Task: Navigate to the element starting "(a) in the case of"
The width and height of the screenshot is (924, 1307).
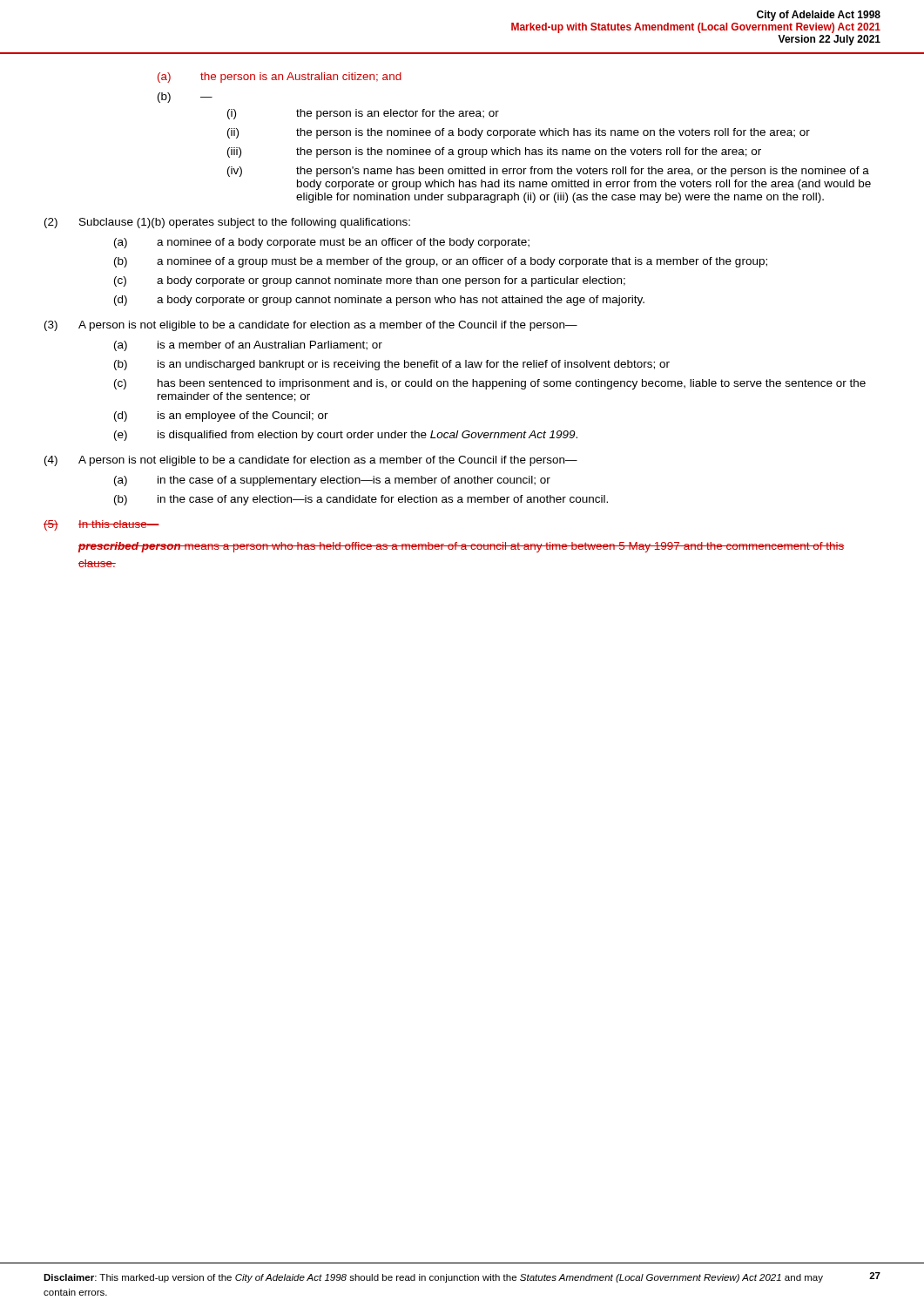Action: [497, 480]
